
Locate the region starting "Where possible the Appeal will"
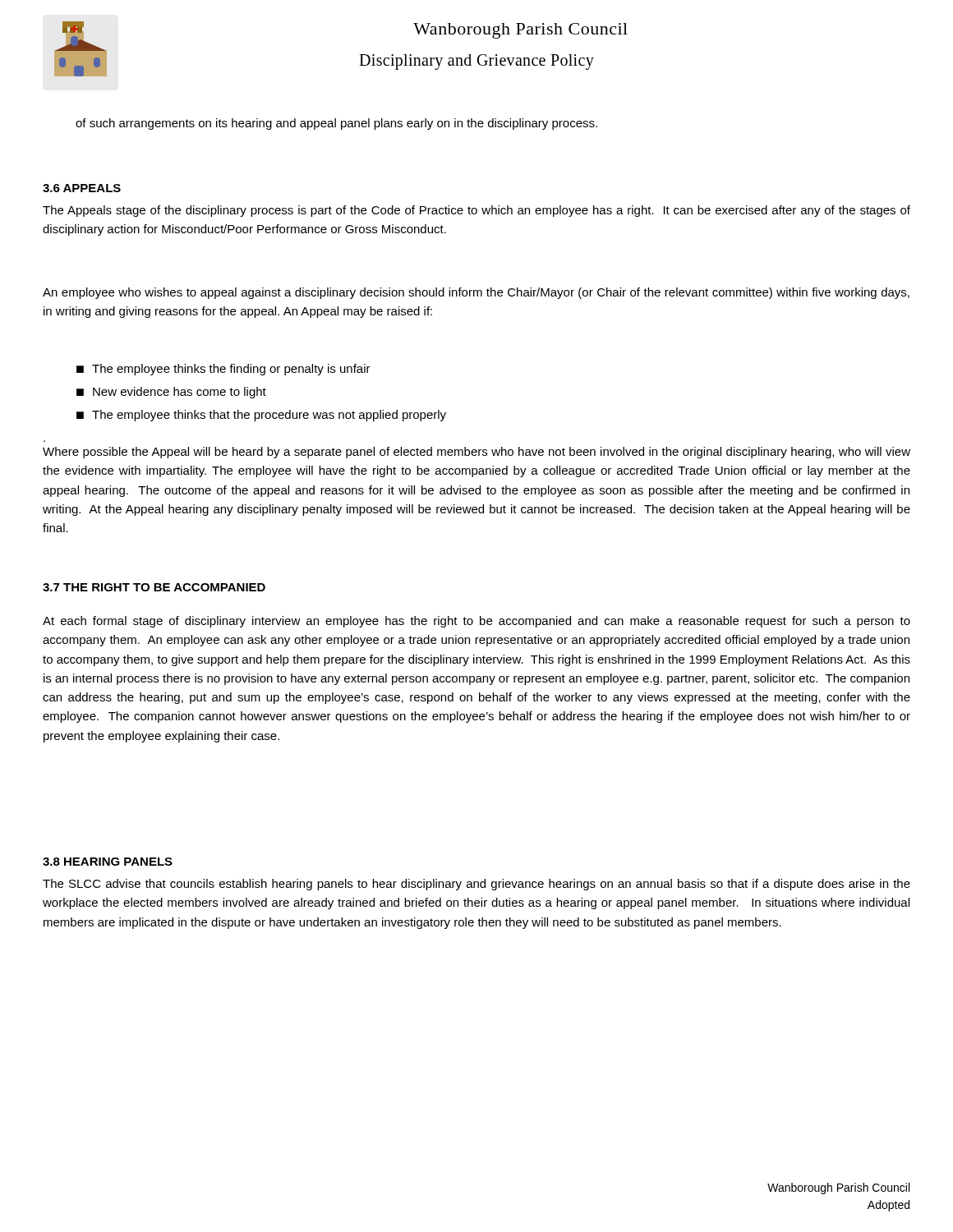(x=476, y=490)
